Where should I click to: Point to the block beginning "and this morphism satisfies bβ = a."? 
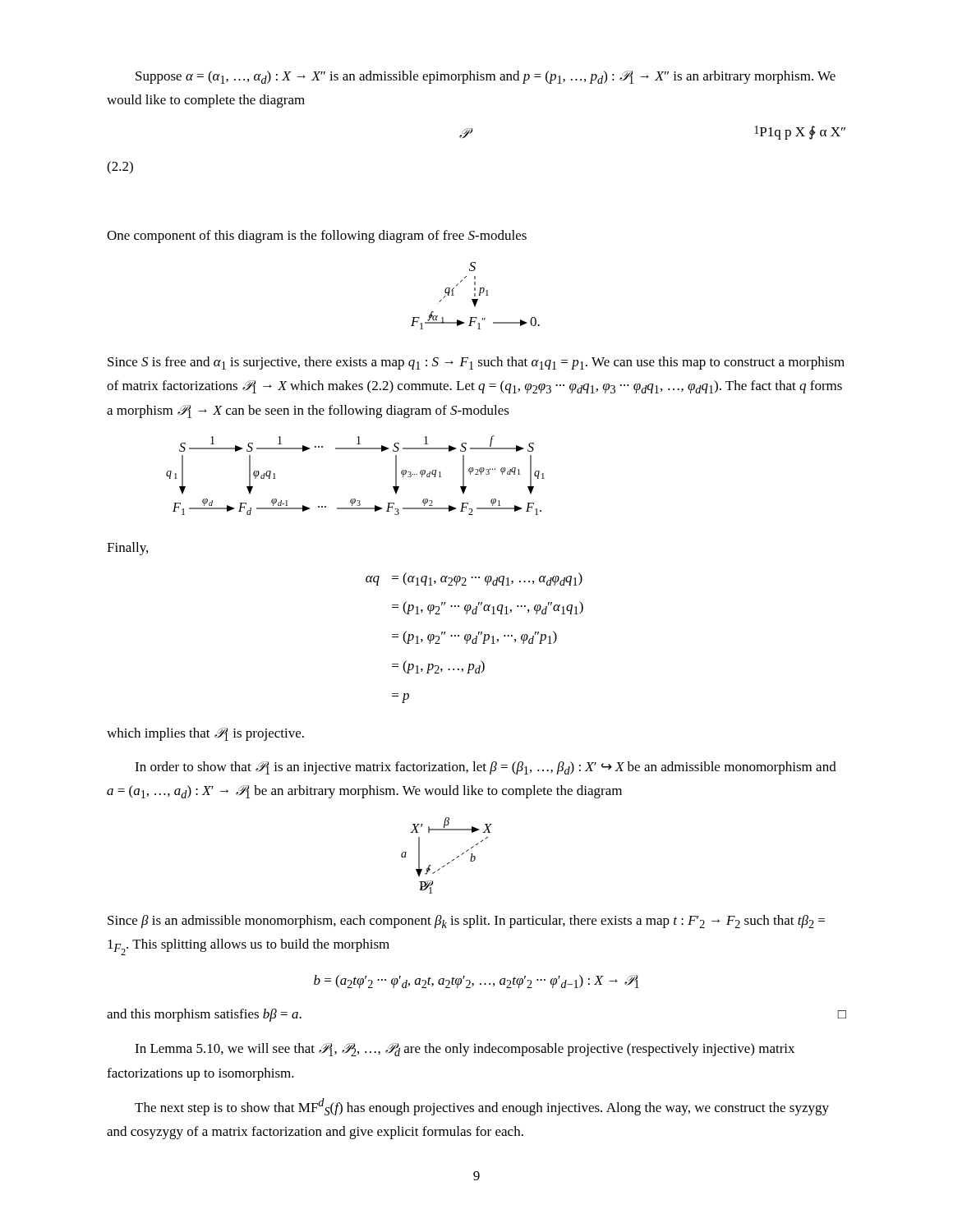tap(197, 1015)
